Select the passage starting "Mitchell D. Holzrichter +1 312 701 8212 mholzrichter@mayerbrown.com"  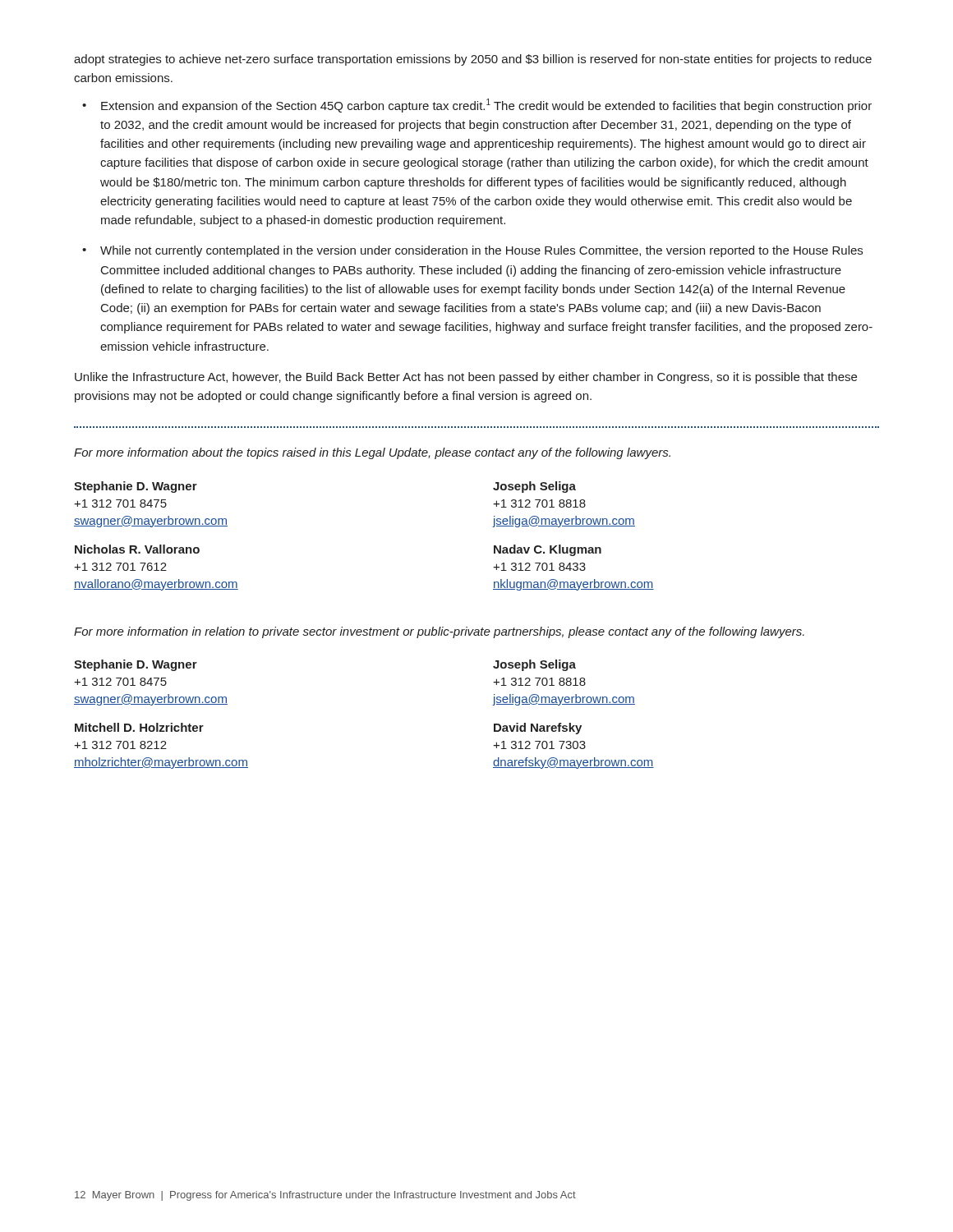click(x=139, y=727)
